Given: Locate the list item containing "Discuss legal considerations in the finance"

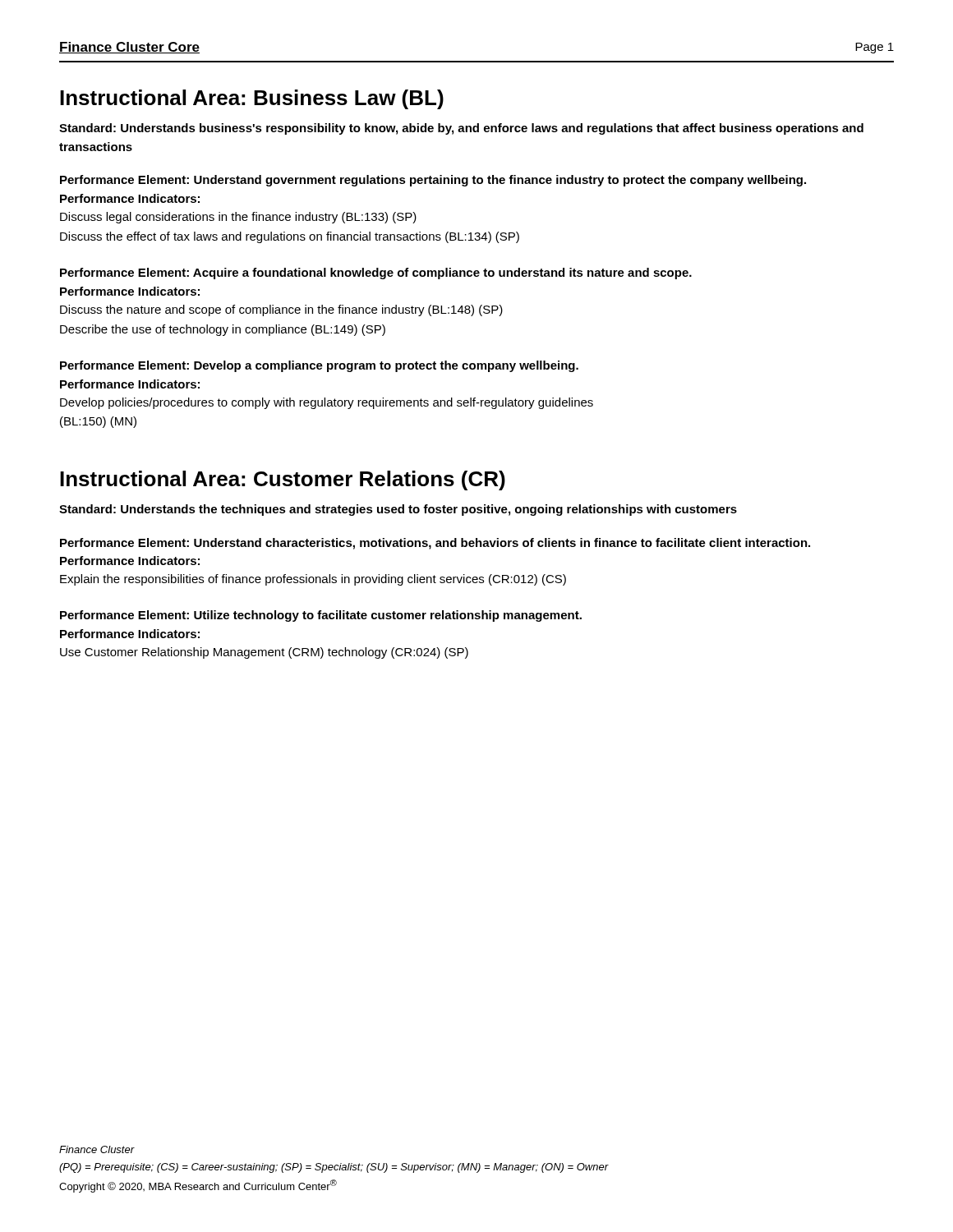Looking at the screenshot, I should tap(238, 216).
